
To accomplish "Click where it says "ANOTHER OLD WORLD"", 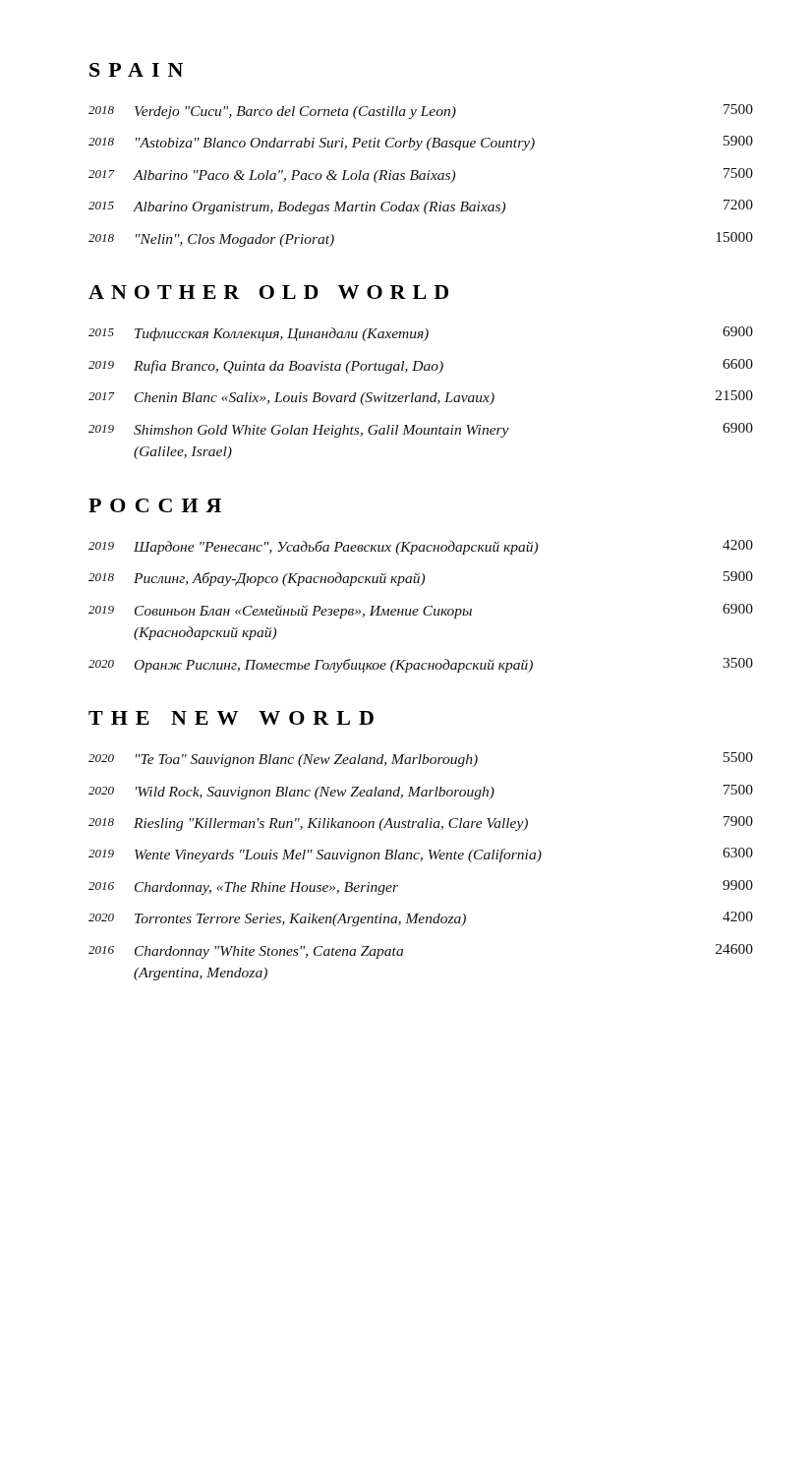I will tap(272, 292).
